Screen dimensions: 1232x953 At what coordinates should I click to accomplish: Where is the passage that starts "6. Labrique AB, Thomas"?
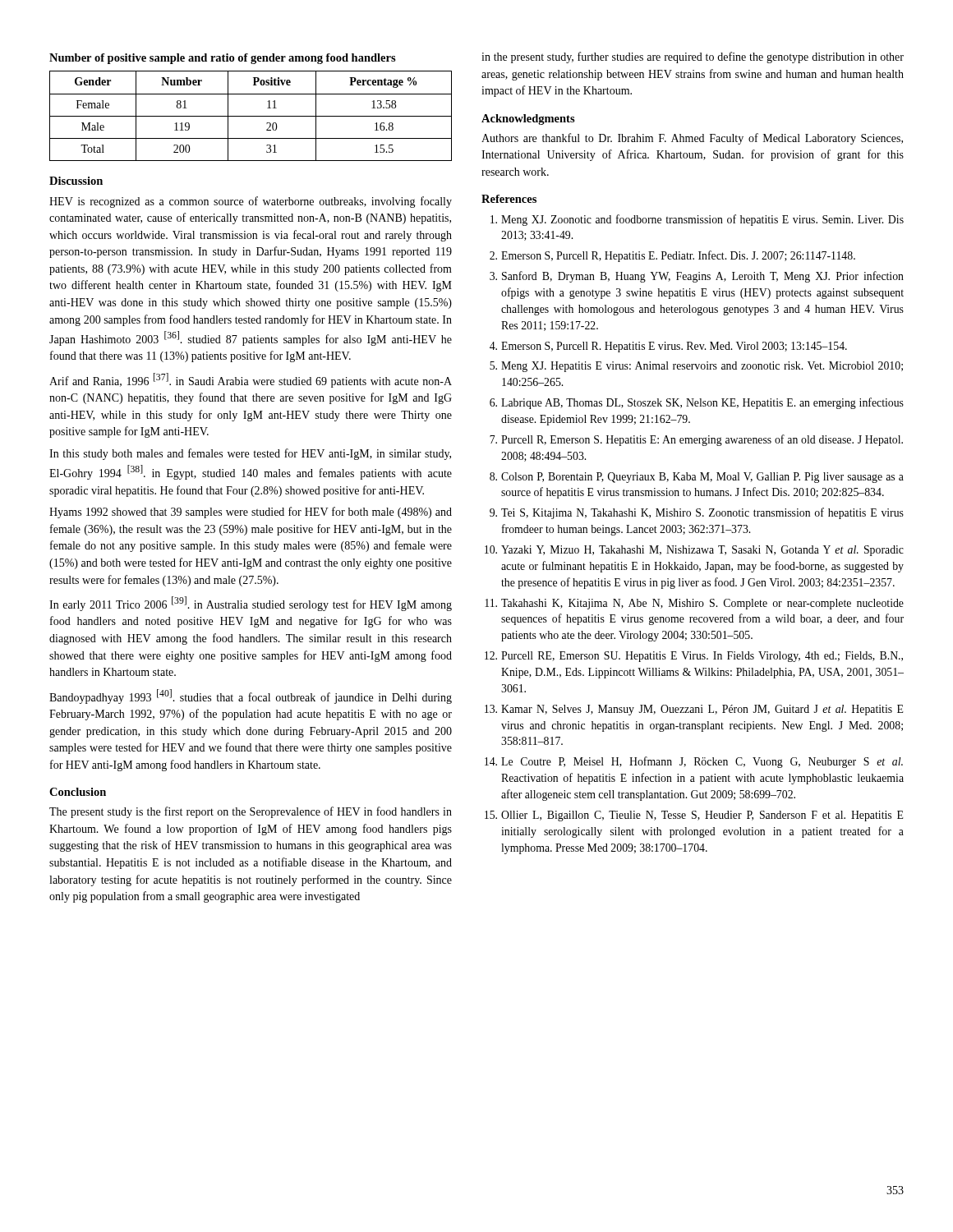693,411
